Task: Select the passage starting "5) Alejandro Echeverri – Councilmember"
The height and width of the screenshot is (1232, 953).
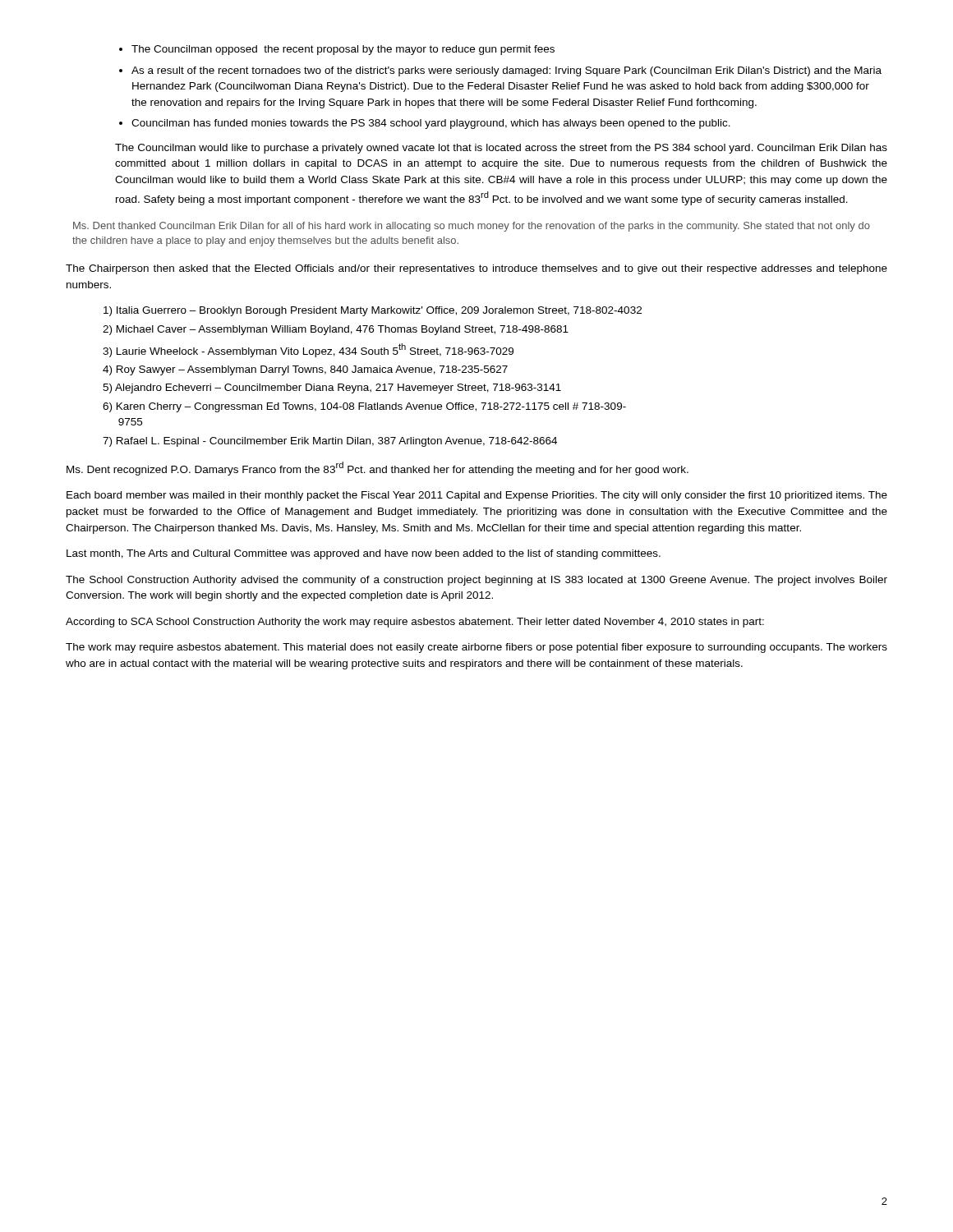Action: (495, 388)
